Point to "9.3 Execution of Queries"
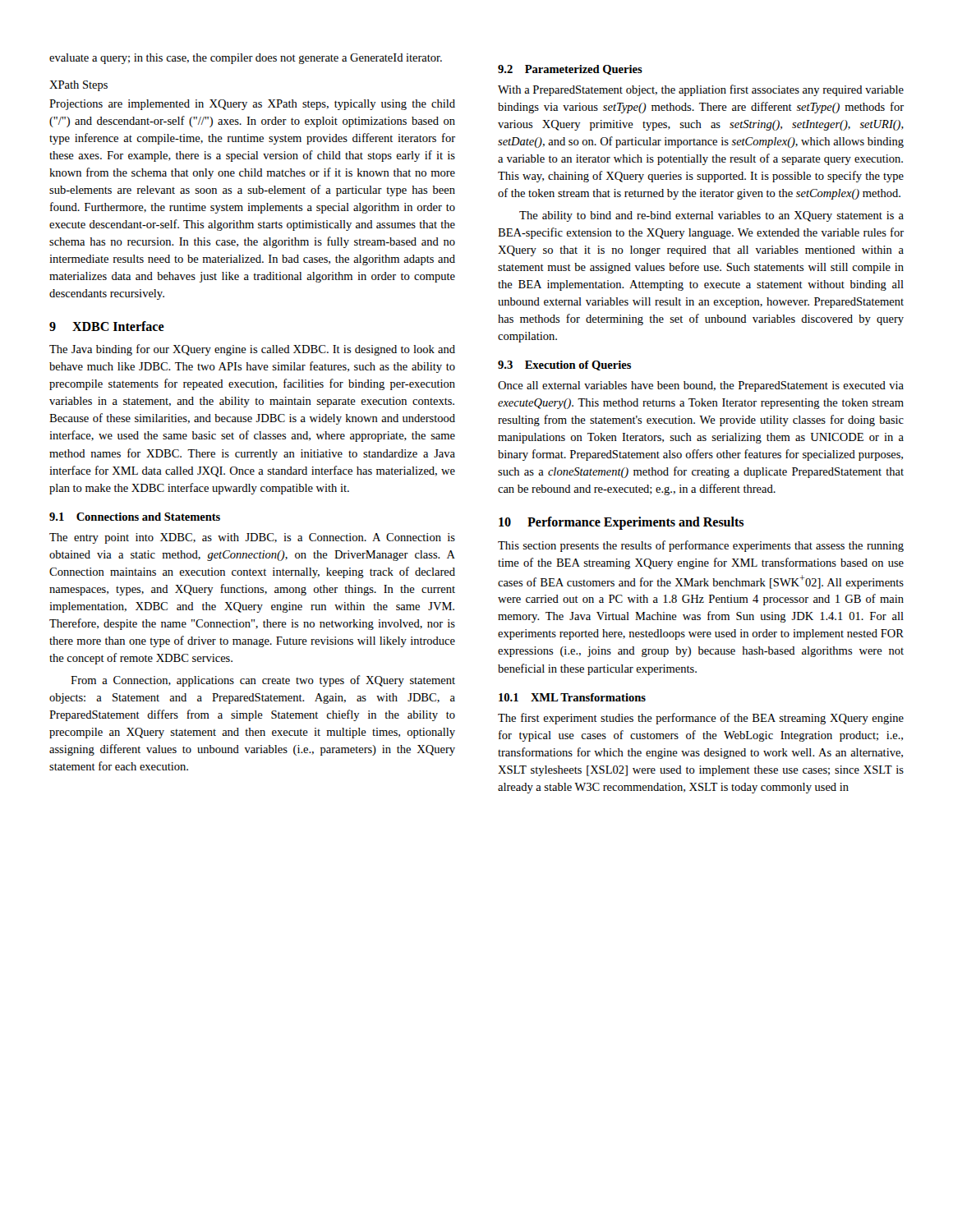 [x=565, y=365]
